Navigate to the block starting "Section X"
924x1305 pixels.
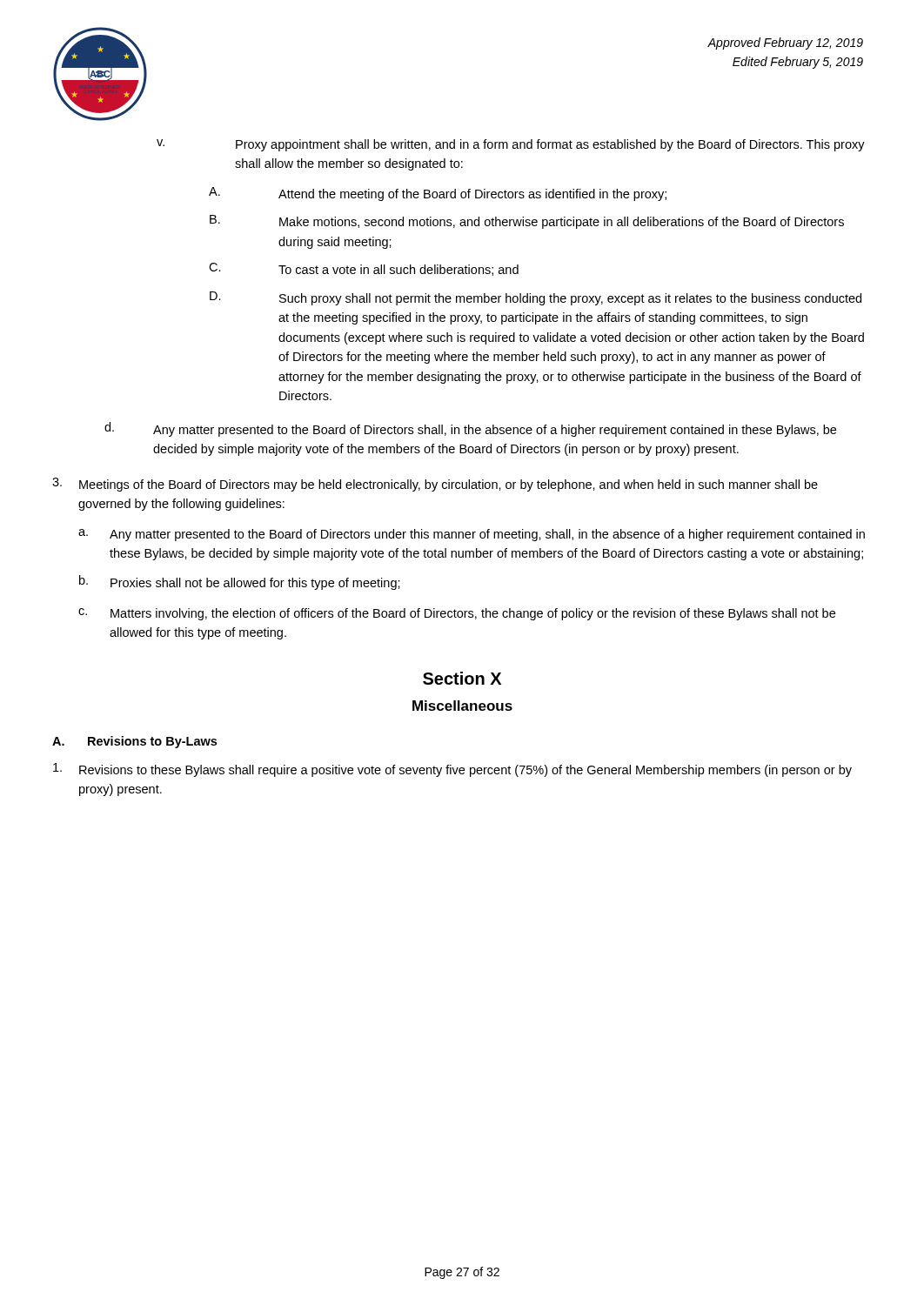point(462,678)
